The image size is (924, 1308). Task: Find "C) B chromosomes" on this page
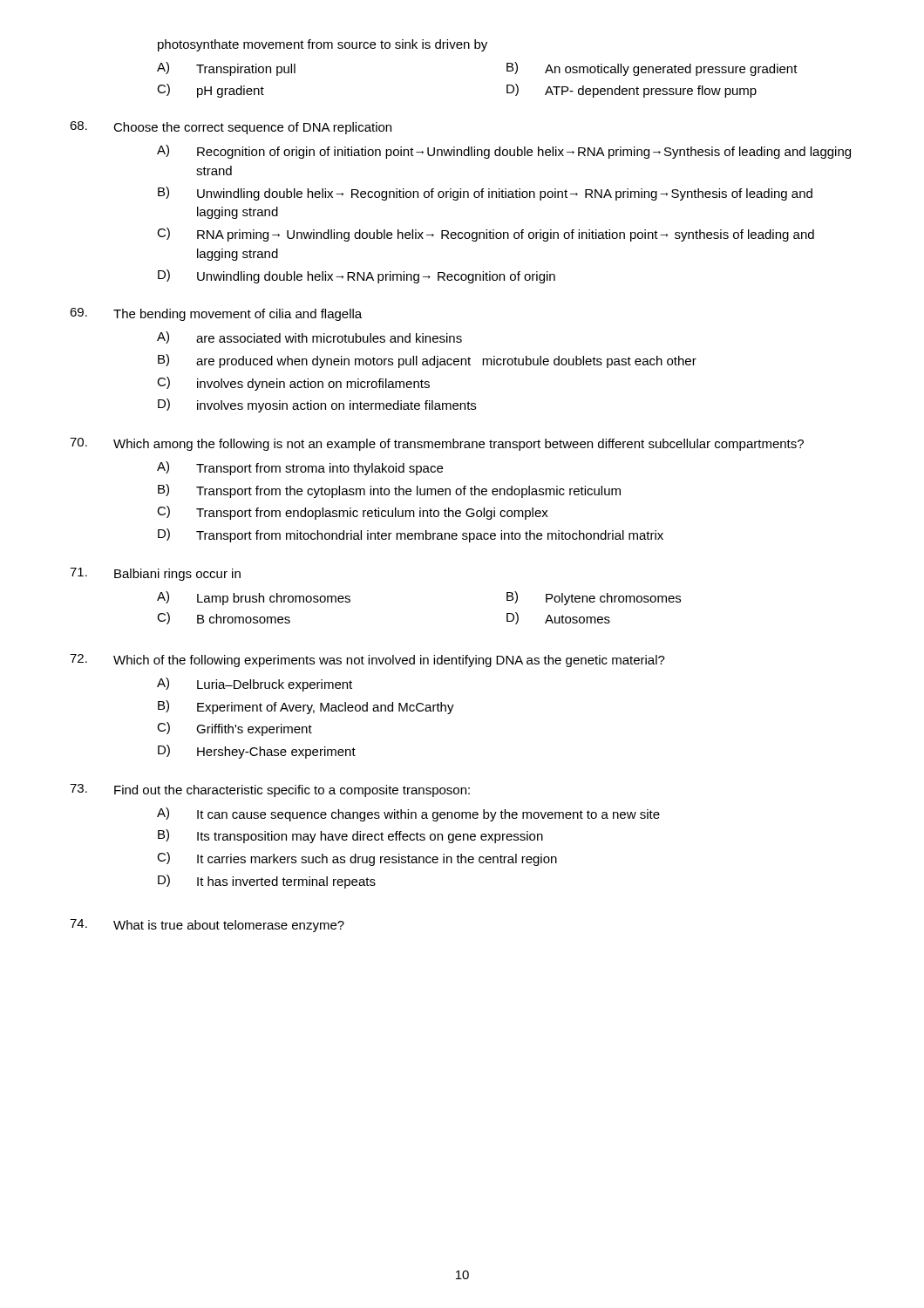tap(224, 618)
